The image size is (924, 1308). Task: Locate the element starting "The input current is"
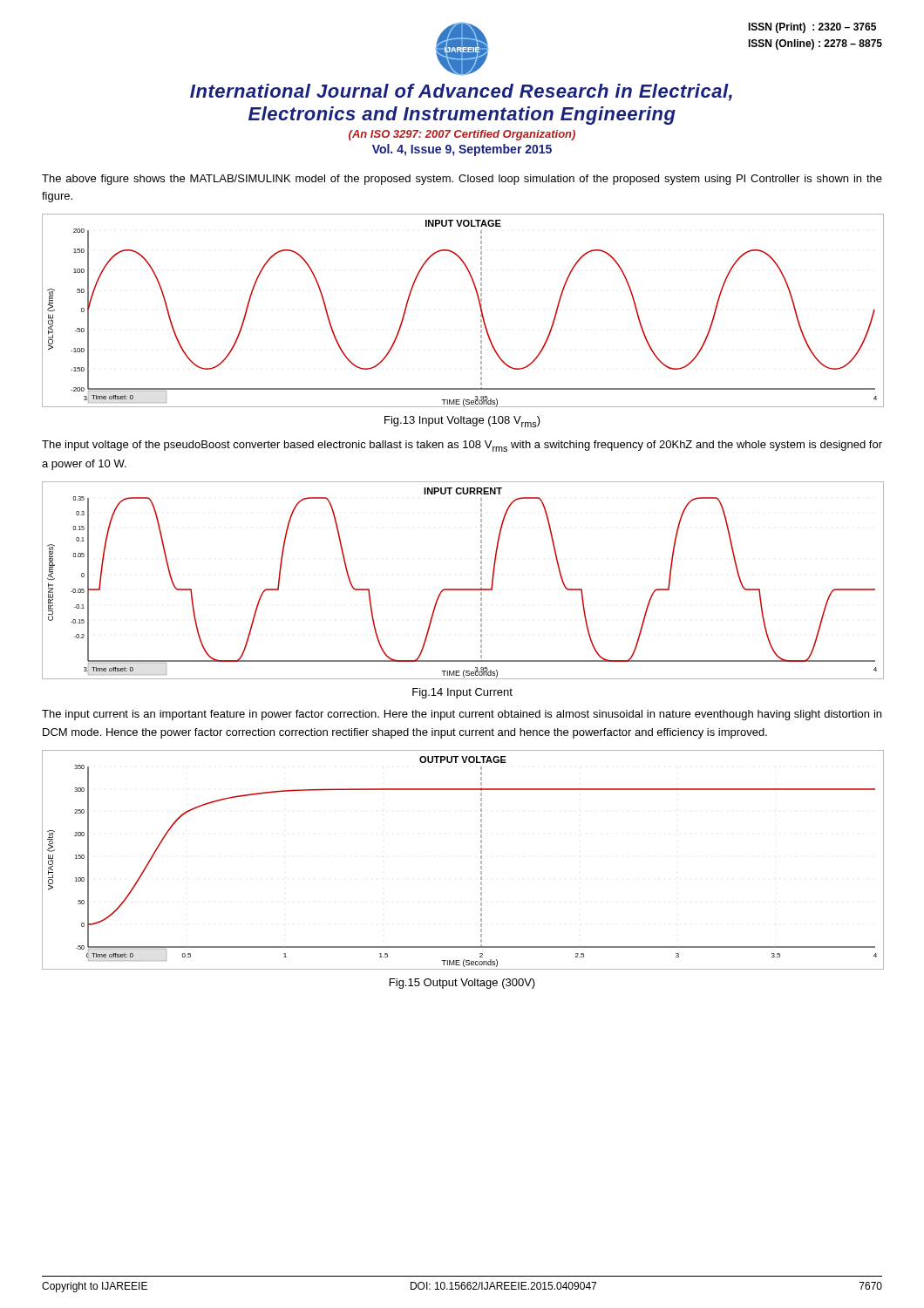462,723
